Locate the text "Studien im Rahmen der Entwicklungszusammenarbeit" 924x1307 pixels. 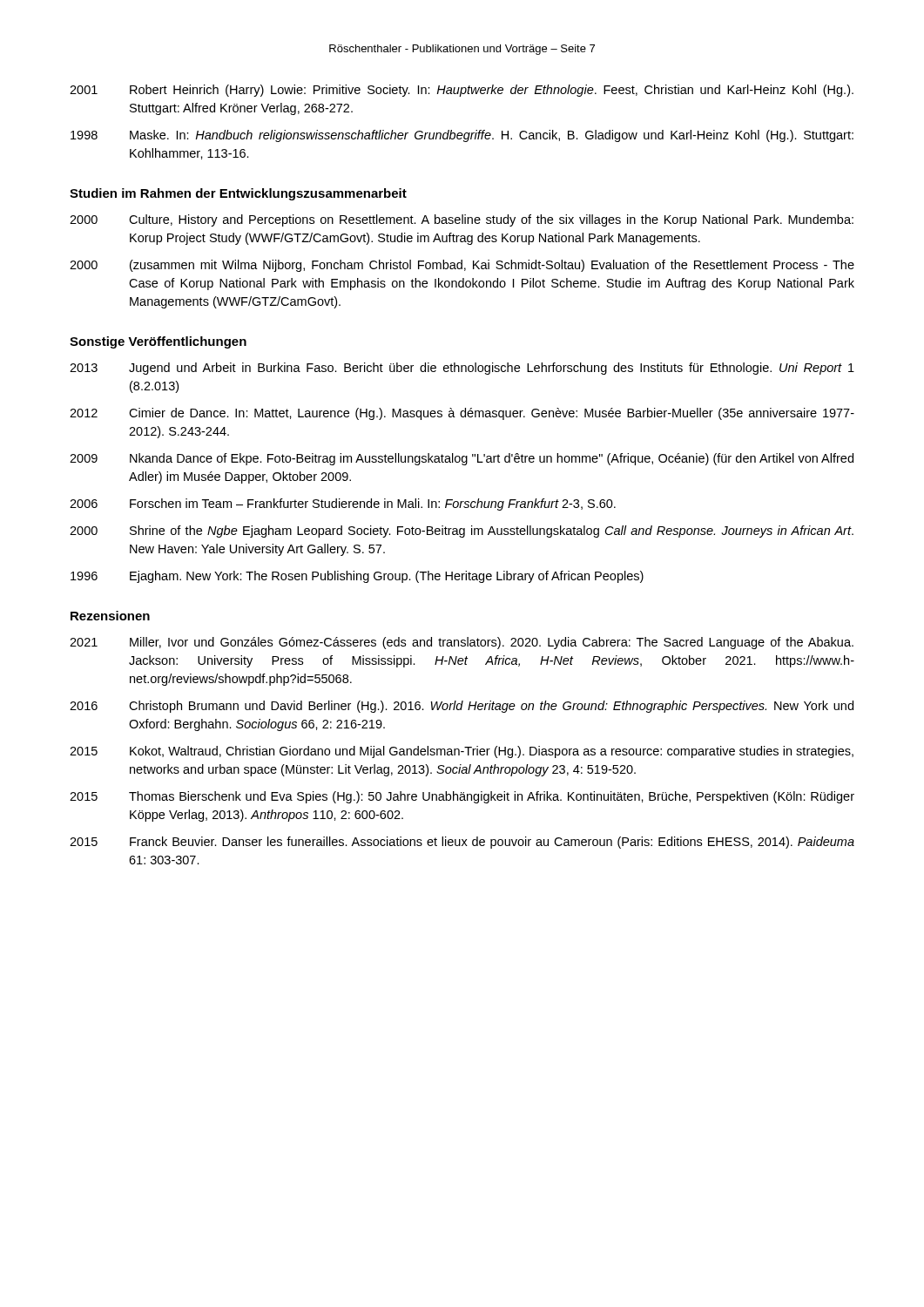coord(238,193)
